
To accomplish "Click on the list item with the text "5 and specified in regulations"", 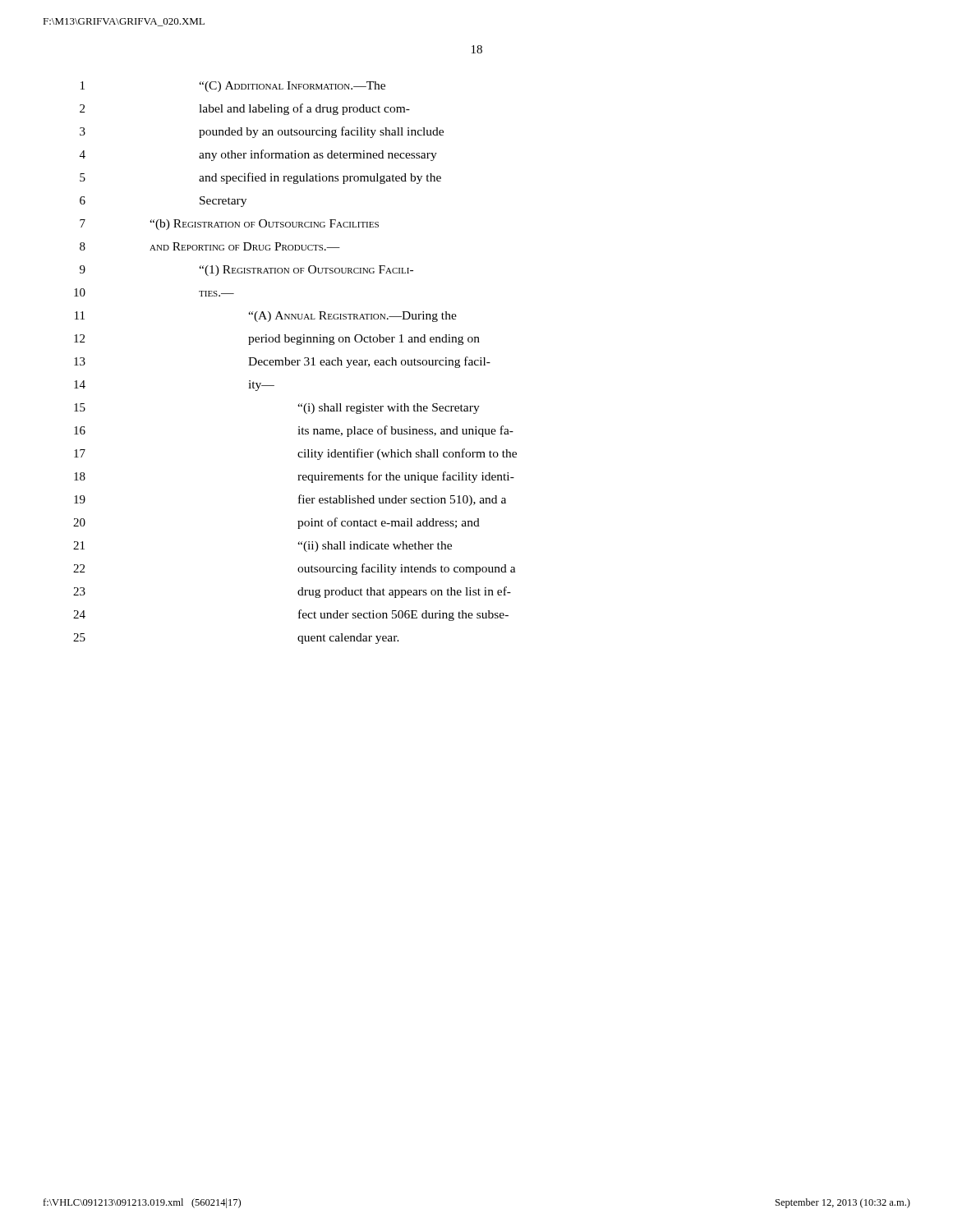I will 260,178.
